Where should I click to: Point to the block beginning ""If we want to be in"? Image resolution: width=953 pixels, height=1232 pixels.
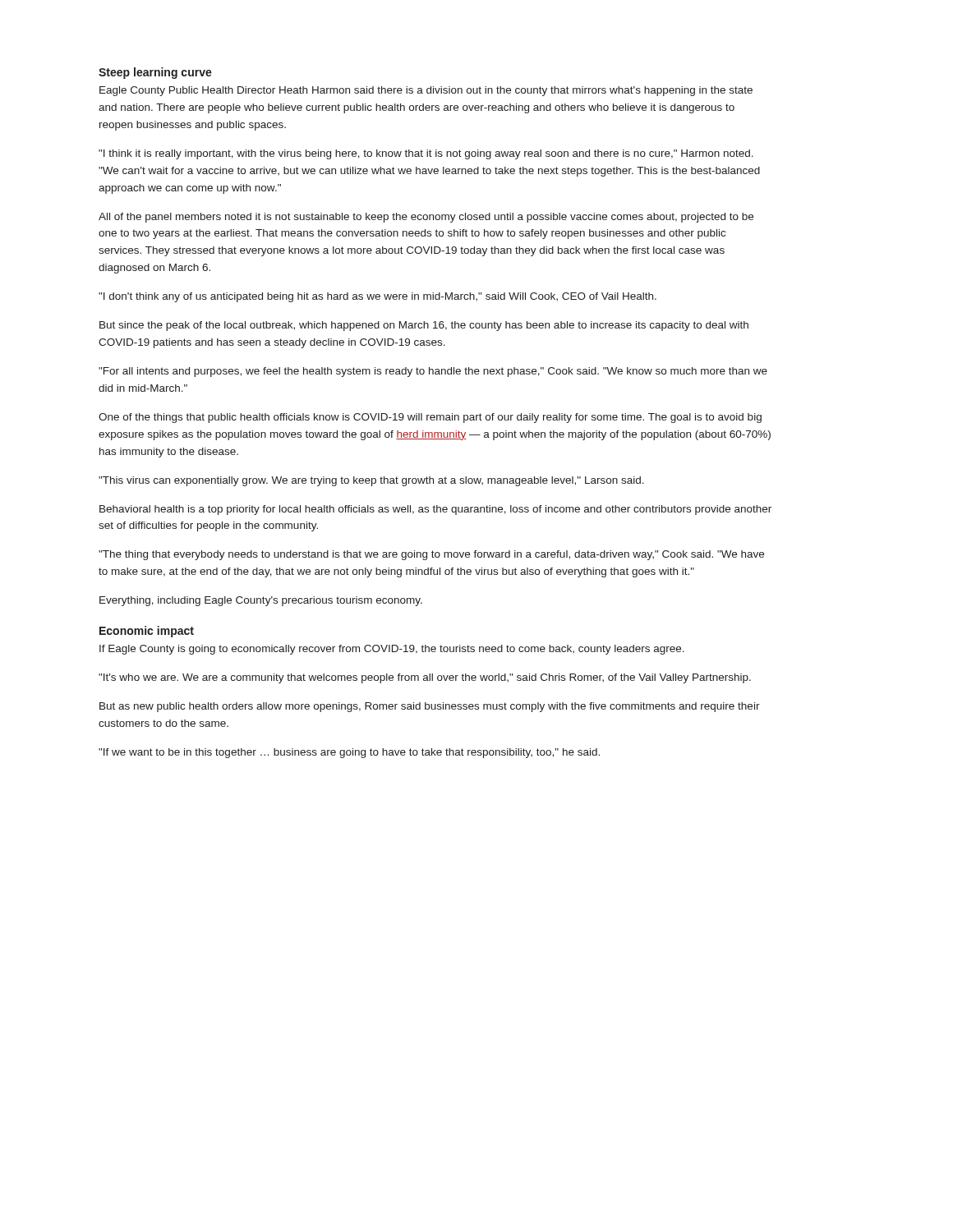(x=350, y=752)
